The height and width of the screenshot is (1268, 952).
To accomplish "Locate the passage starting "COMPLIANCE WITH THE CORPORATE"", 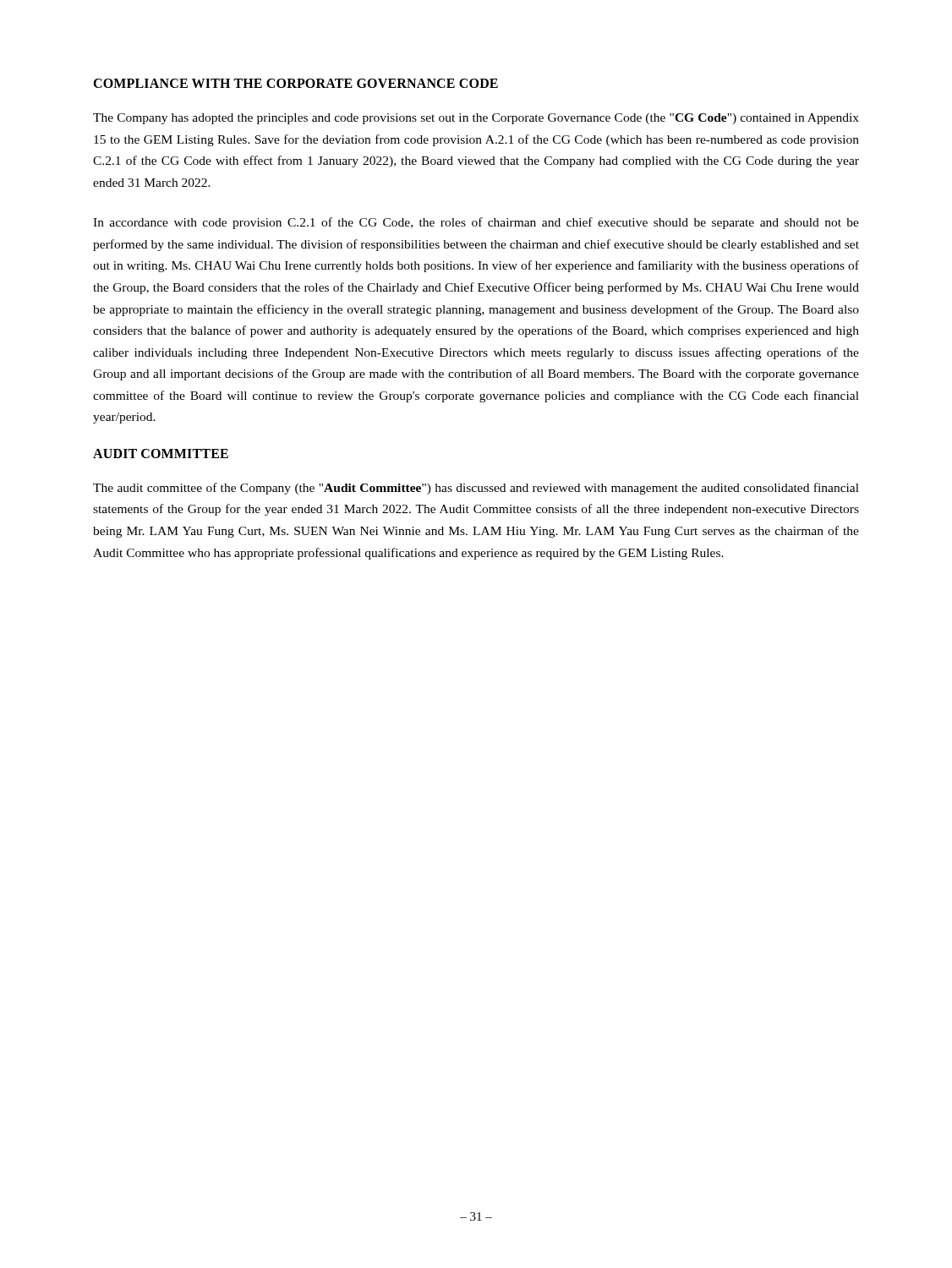I will click(x=296, y=83).
